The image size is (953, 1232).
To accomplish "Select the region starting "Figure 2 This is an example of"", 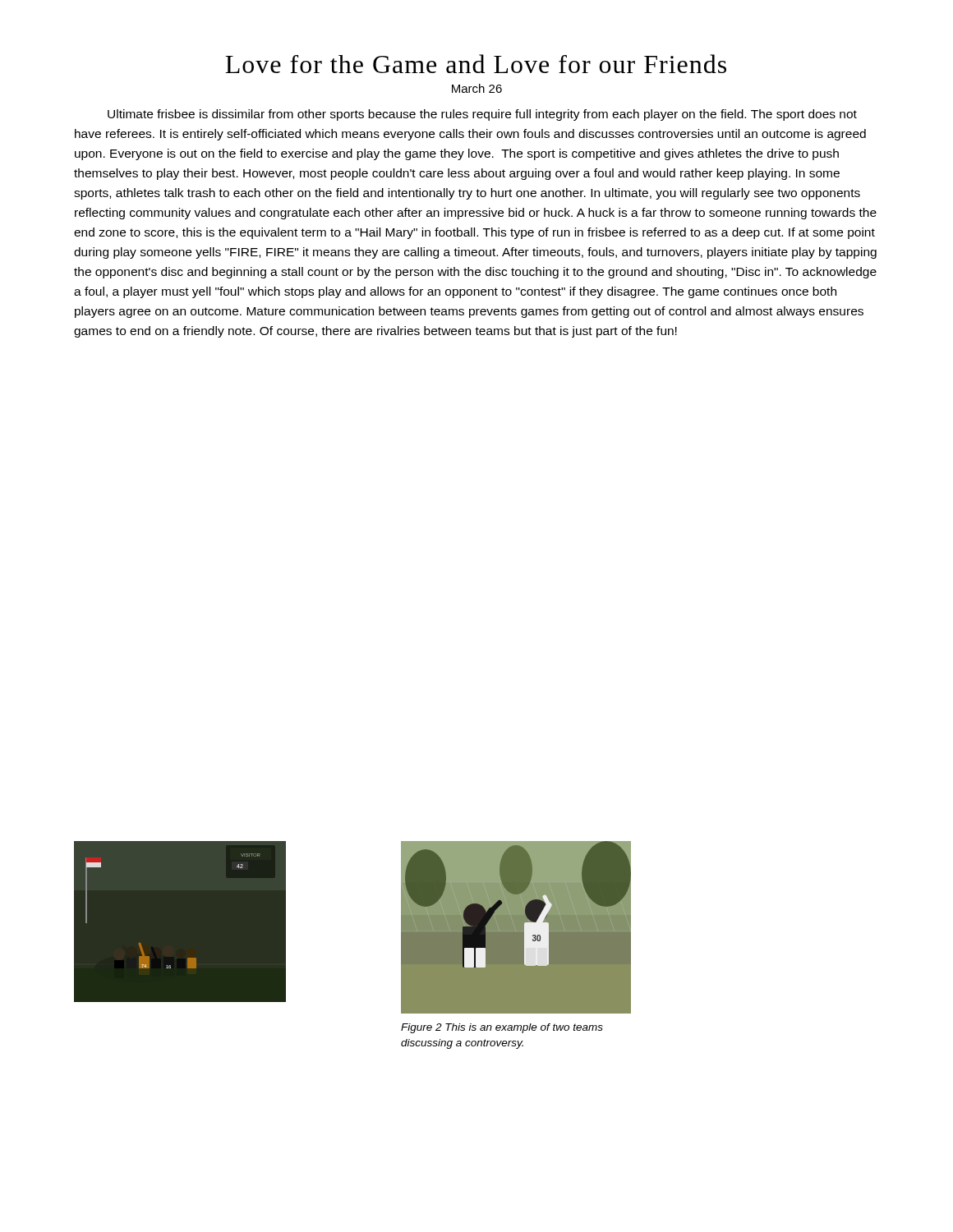I will (x=502, y=1035).
